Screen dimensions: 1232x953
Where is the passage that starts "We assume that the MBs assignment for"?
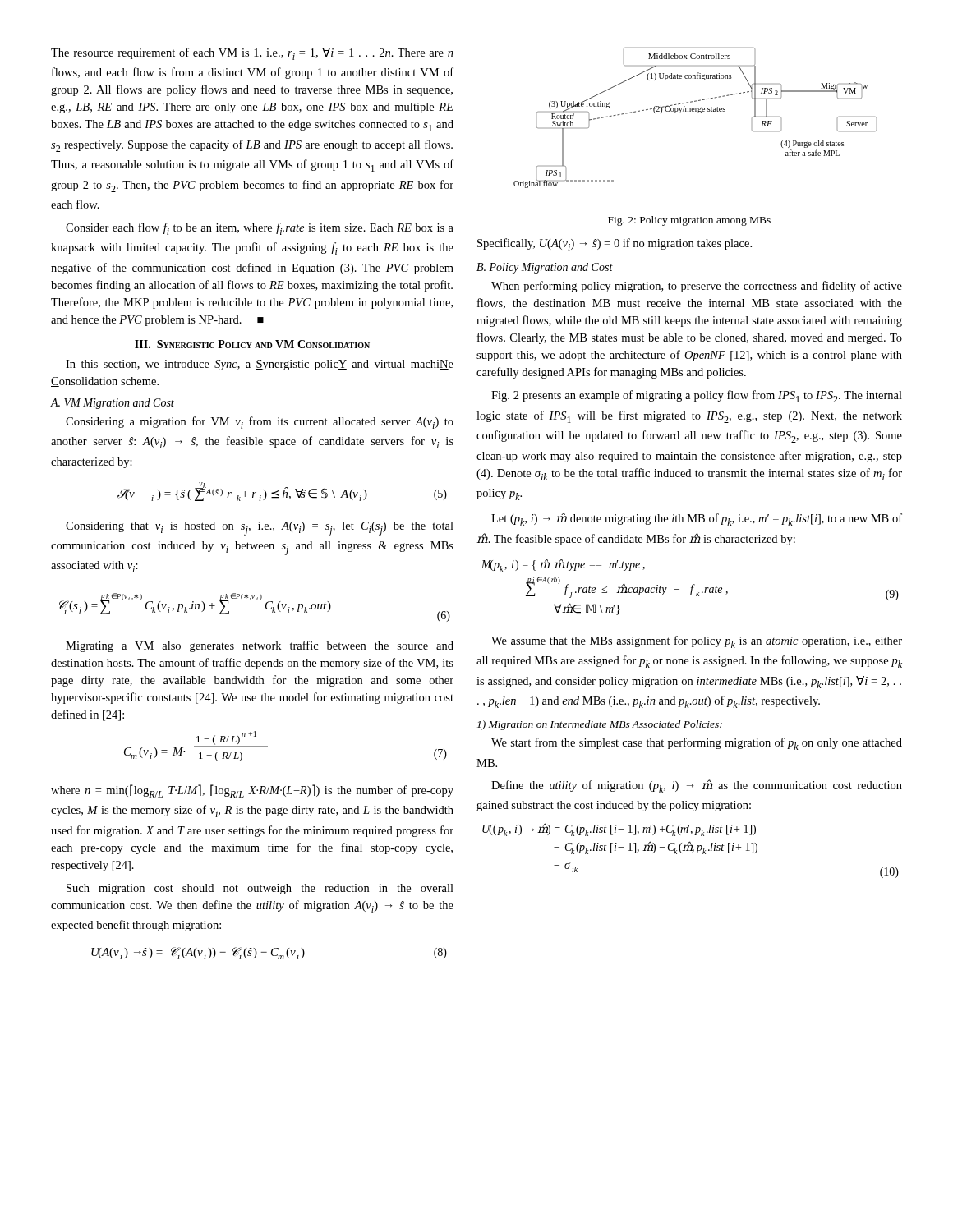click(x=689, y=672)
